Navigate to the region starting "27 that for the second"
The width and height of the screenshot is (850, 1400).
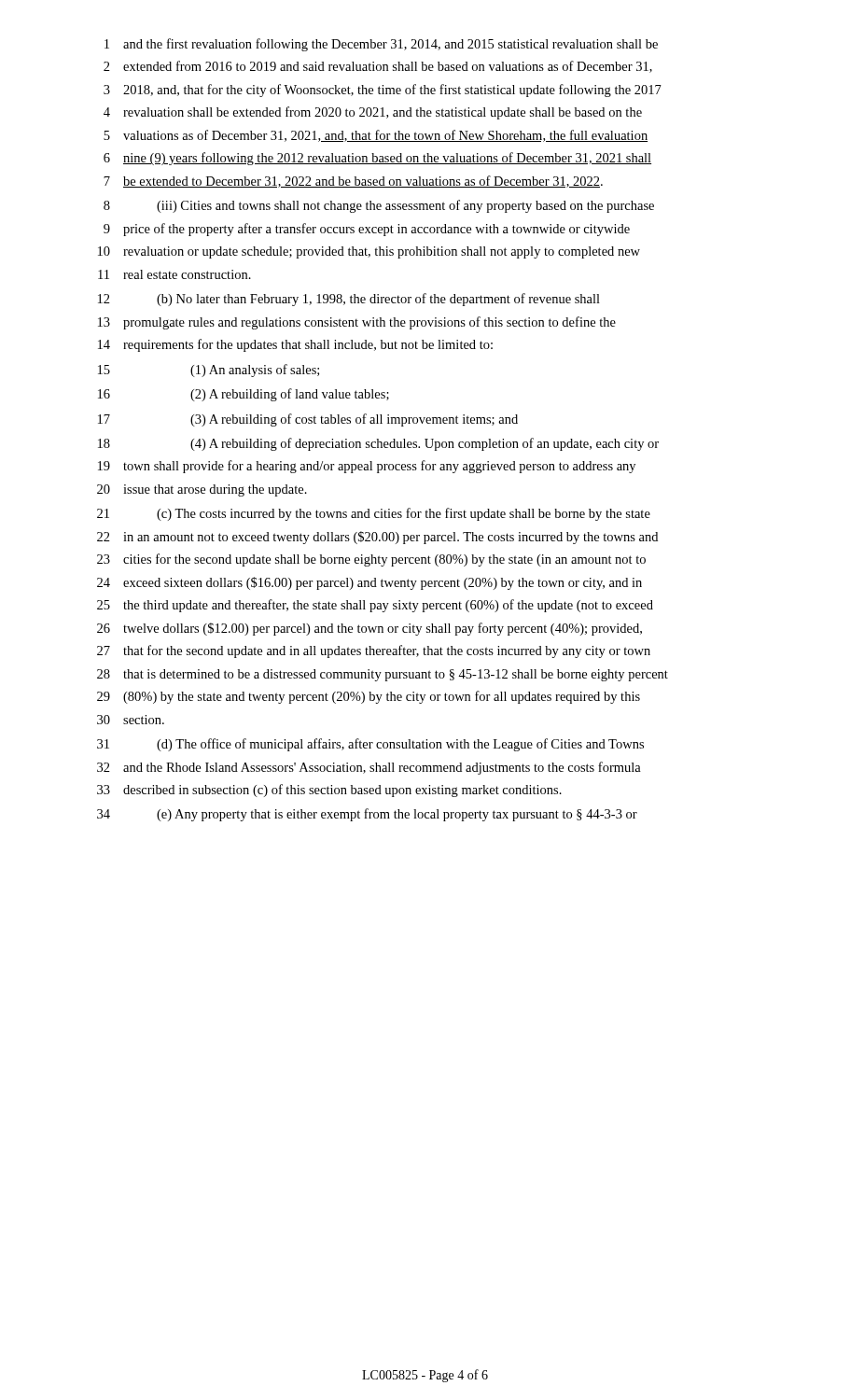coord(434,651)
